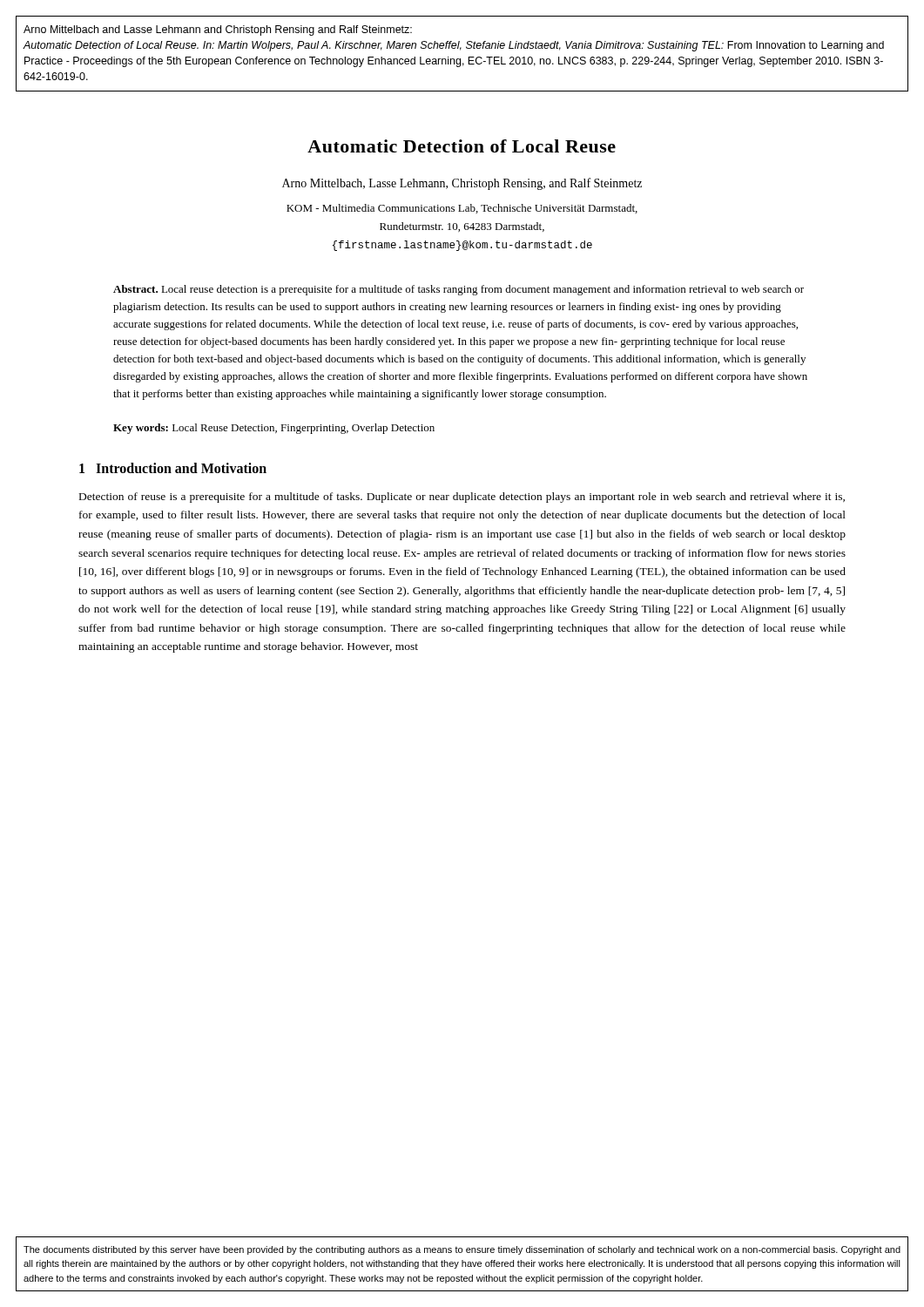The width and height of the screenshot is (924, 1307).
Task: Point to the block beginning "Key words: Local Reuse"
Action: pos(274,427)
